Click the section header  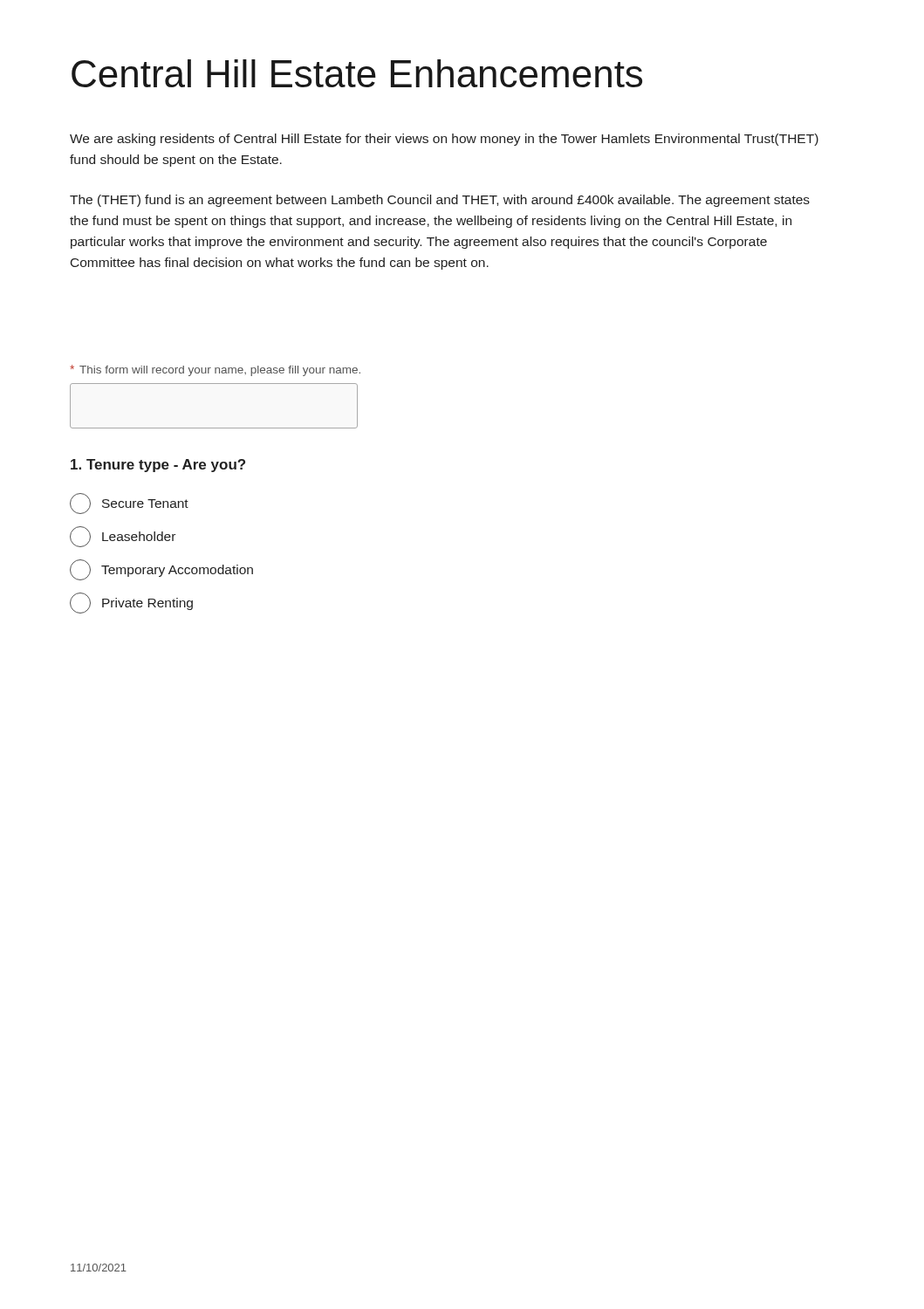point(158,464)
